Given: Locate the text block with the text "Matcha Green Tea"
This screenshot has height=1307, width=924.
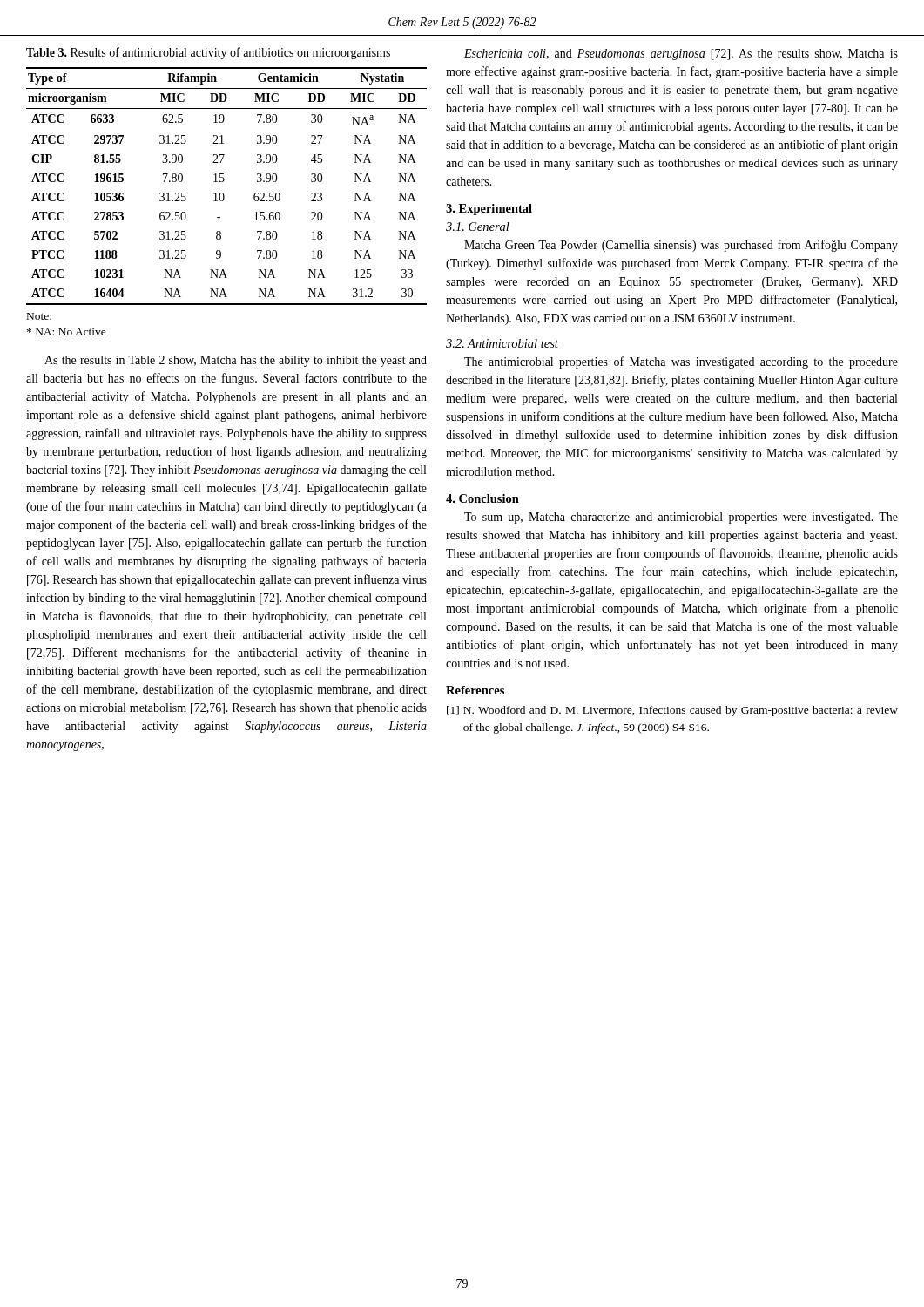Looking at the screenshot, I should tap(672, 282).
